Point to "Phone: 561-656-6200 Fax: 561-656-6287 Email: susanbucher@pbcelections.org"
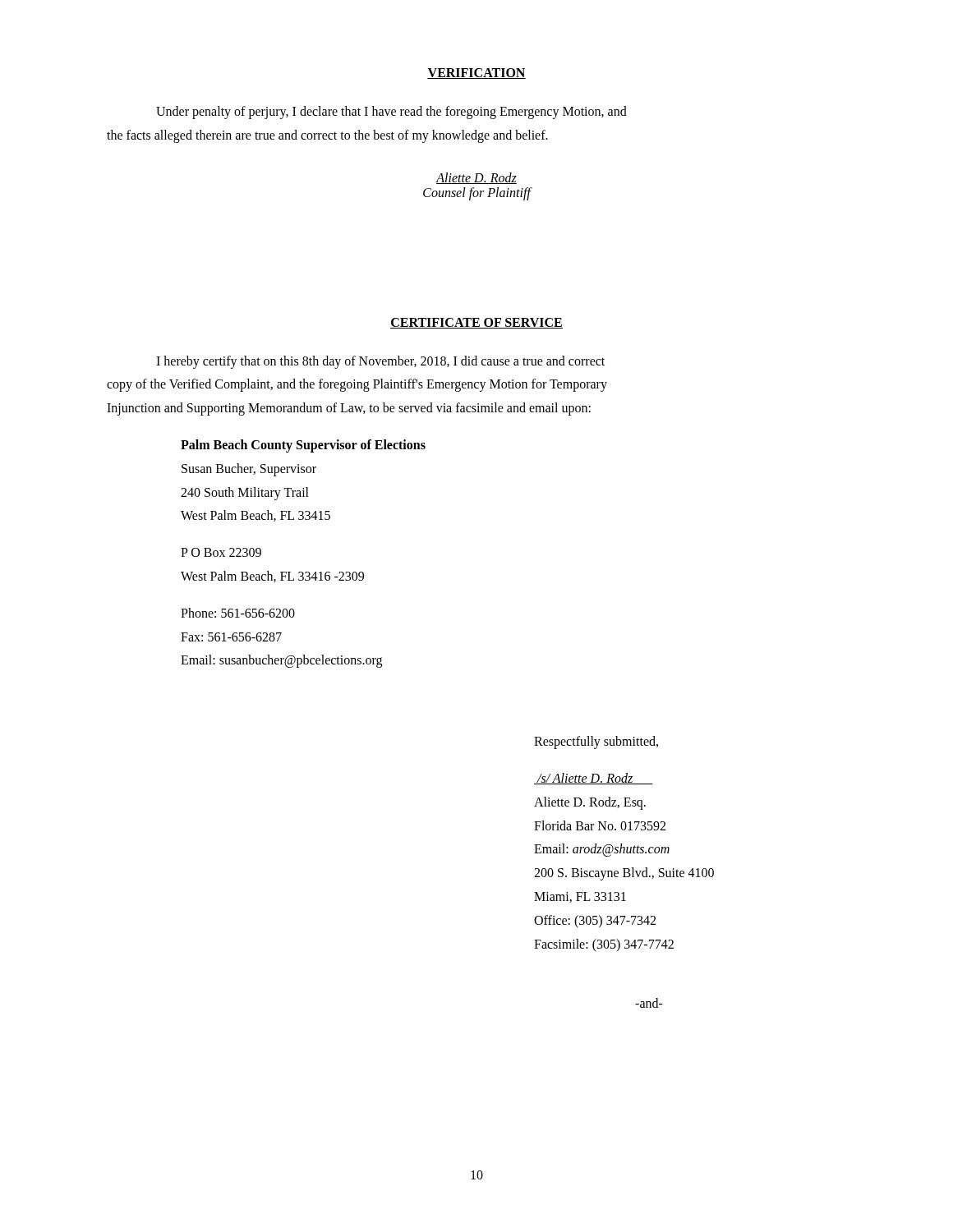The width and height of the screenshot is (953, 1232). point(282,637)
